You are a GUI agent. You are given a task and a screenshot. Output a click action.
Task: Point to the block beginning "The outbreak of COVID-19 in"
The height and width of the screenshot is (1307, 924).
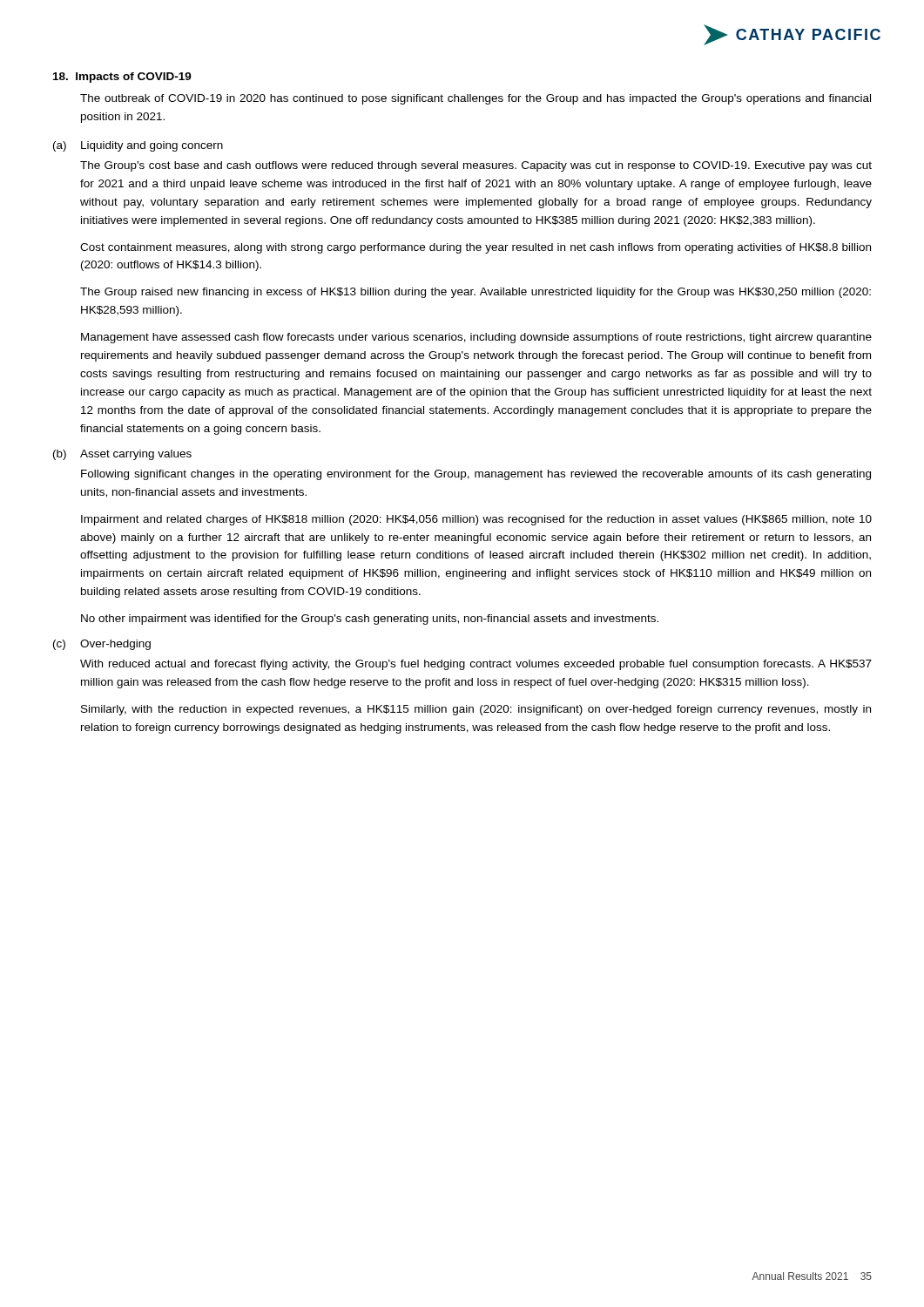tap(476, 107)
